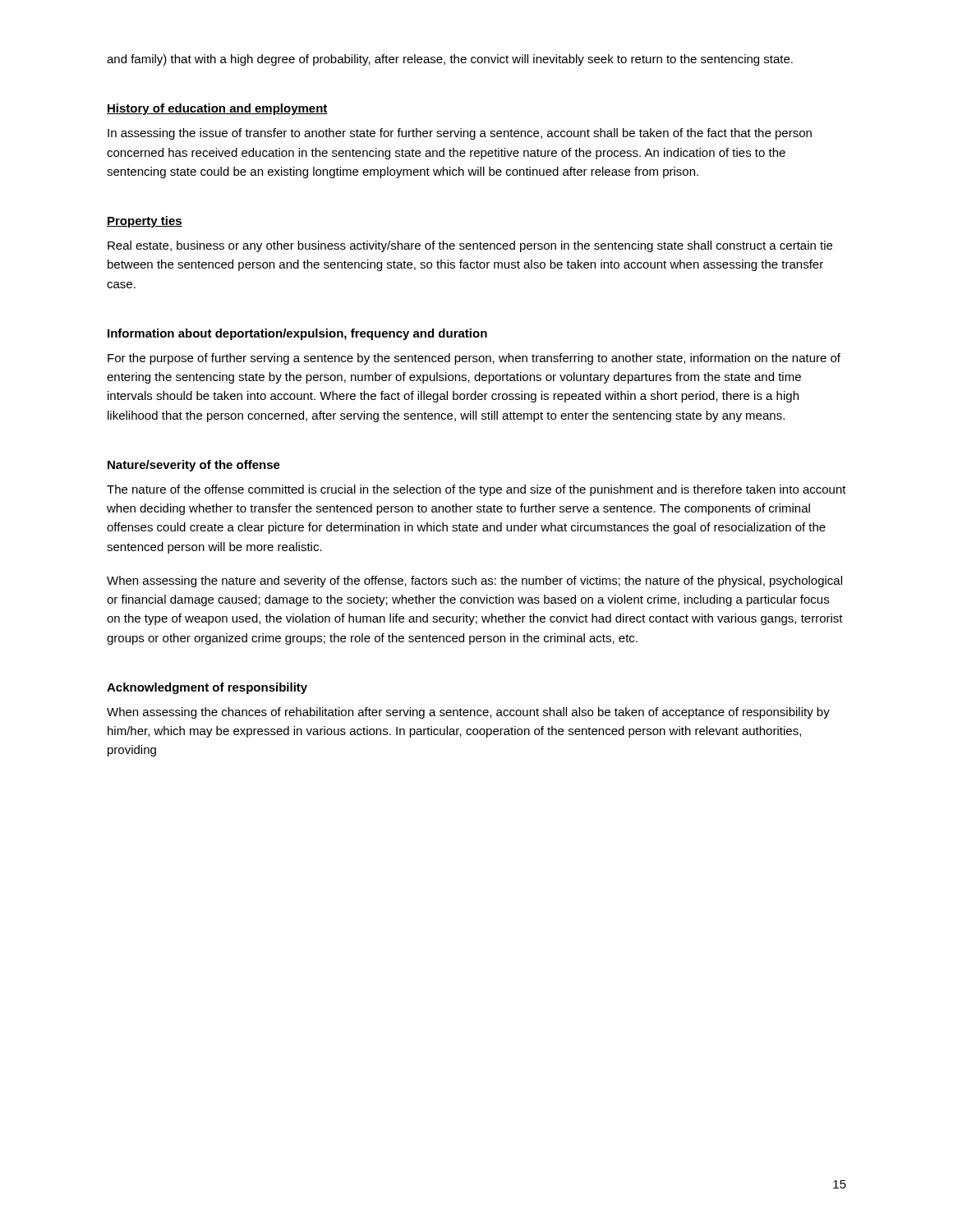Image resolution: width=953 pixels, height=1232 pixels.
Task: Click on the text block with the text "Real estate, business or any other business activity/share"
Action: tap(470, 264)
